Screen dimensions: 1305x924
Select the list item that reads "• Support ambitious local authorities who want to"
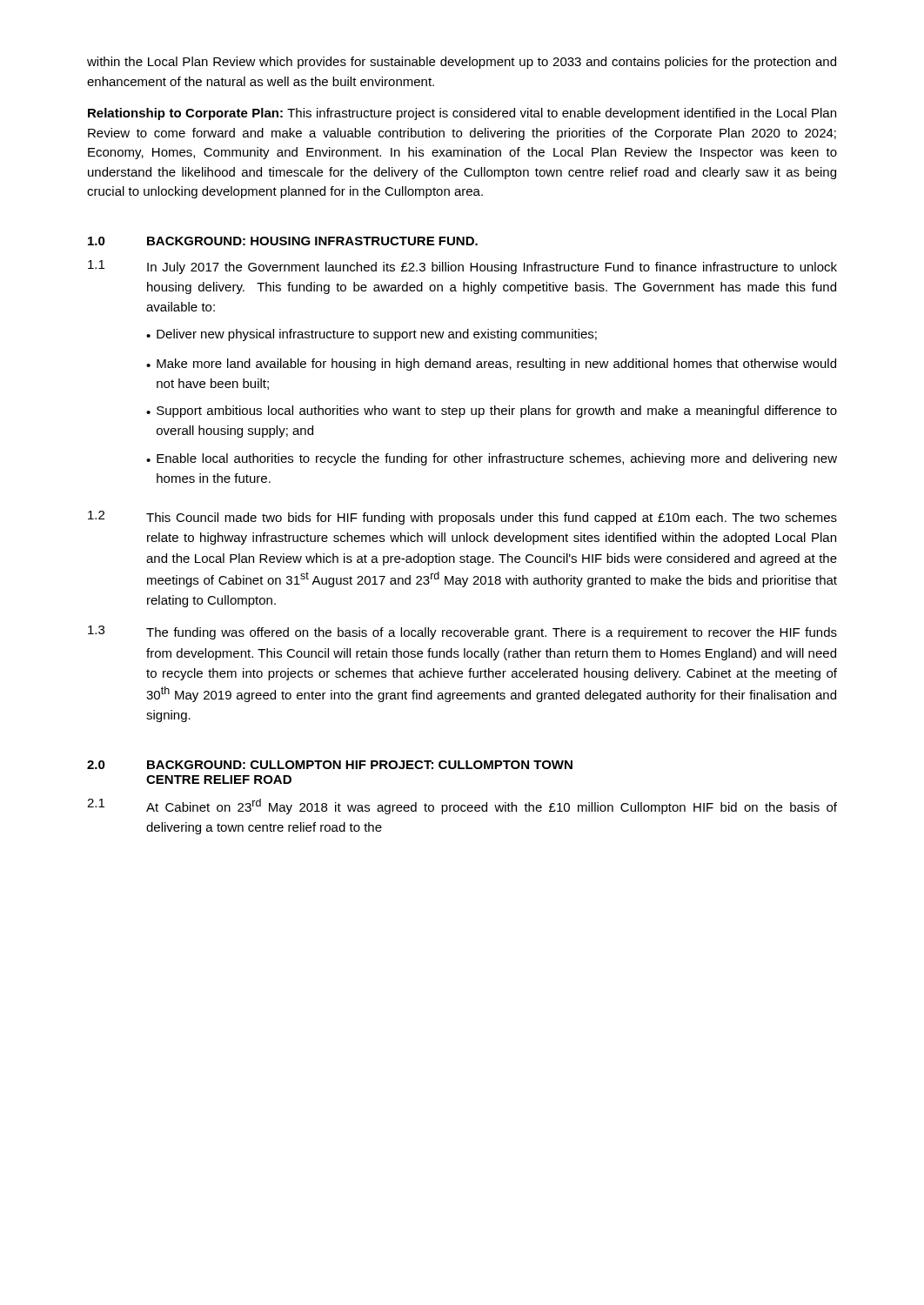tap(492, 420)
